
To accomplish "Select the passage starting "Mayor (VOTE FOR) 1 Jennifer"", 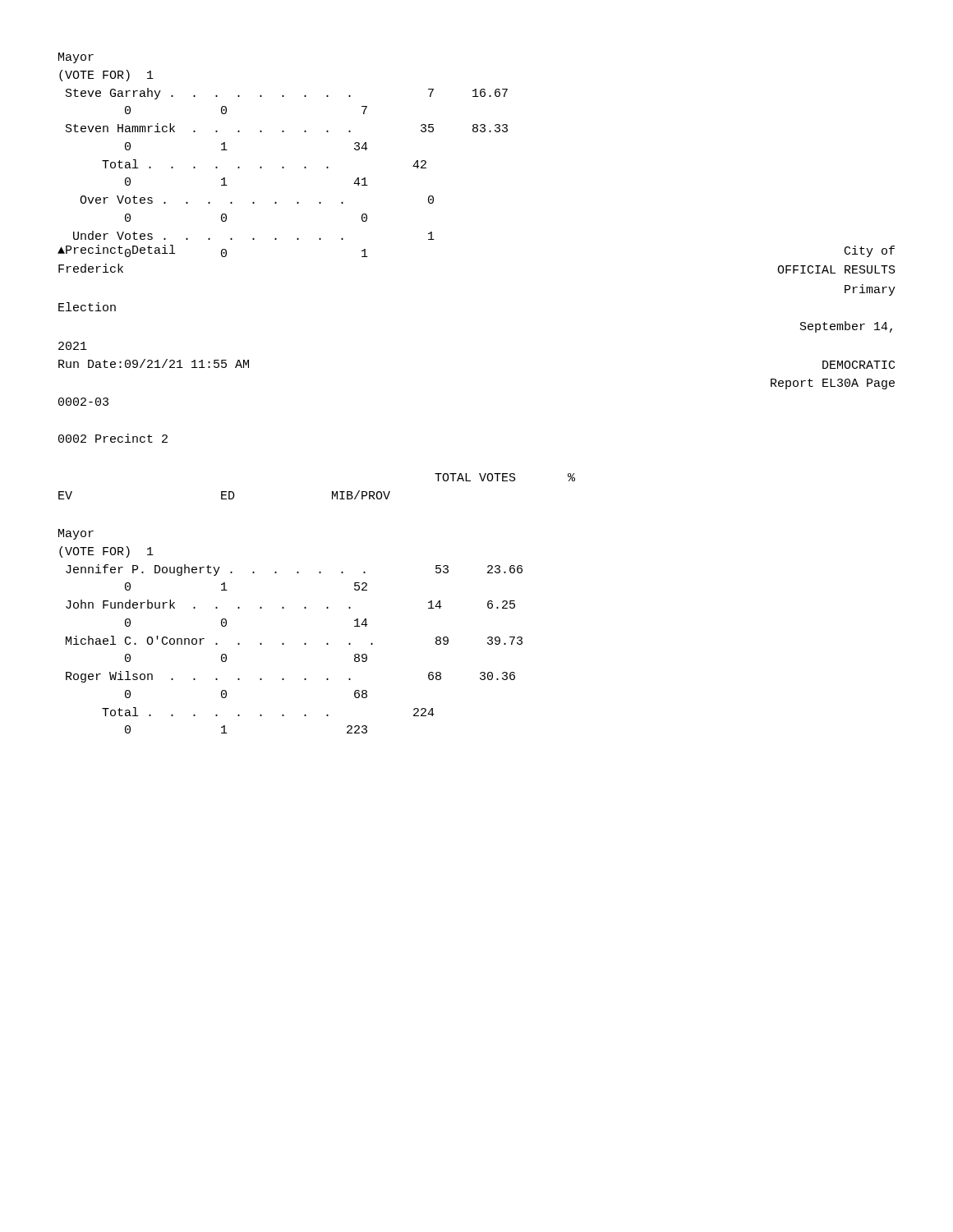I will (76, 534).
